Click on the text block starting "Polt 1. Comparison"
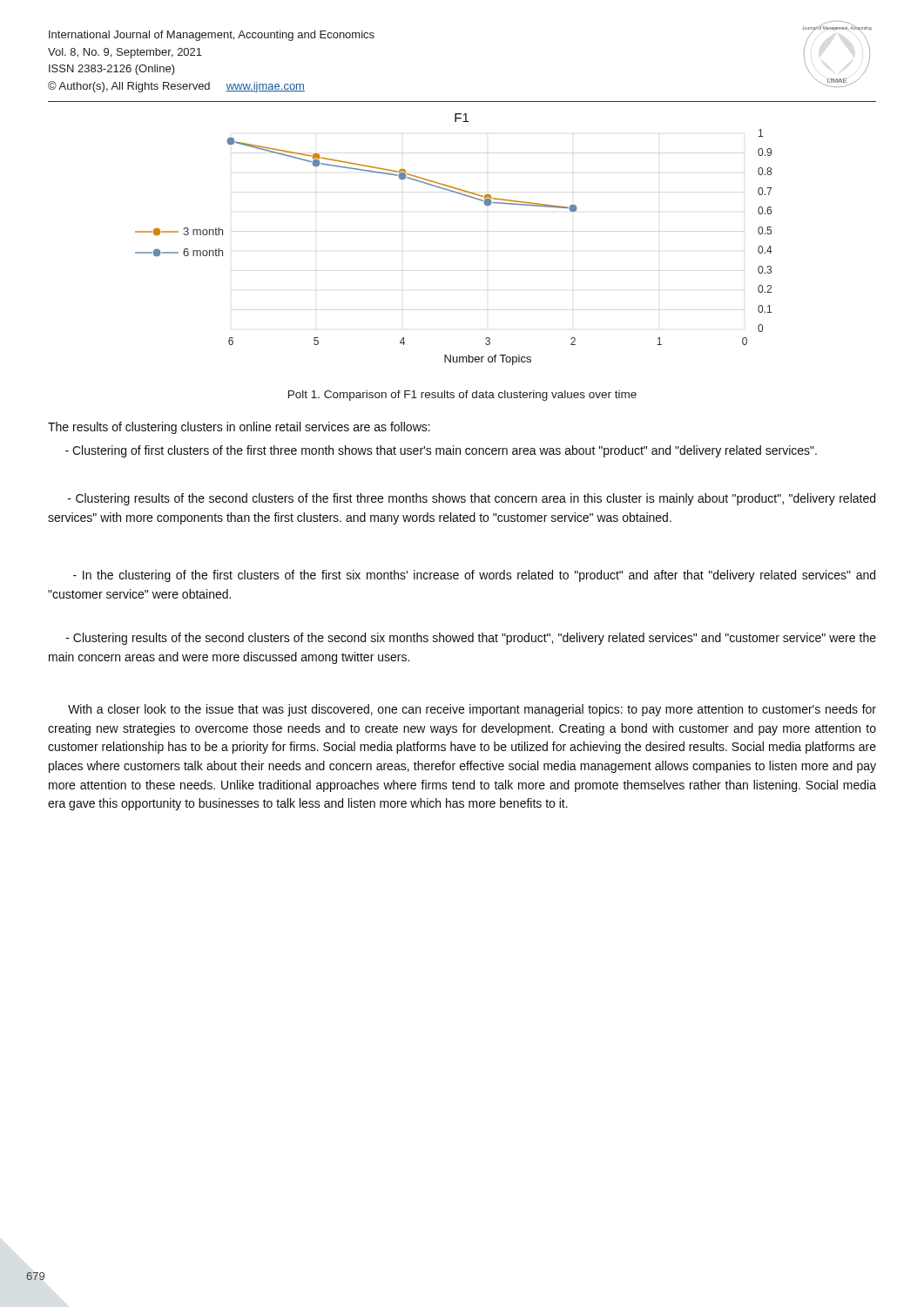 pyautogui.click(x=462, y=394)
